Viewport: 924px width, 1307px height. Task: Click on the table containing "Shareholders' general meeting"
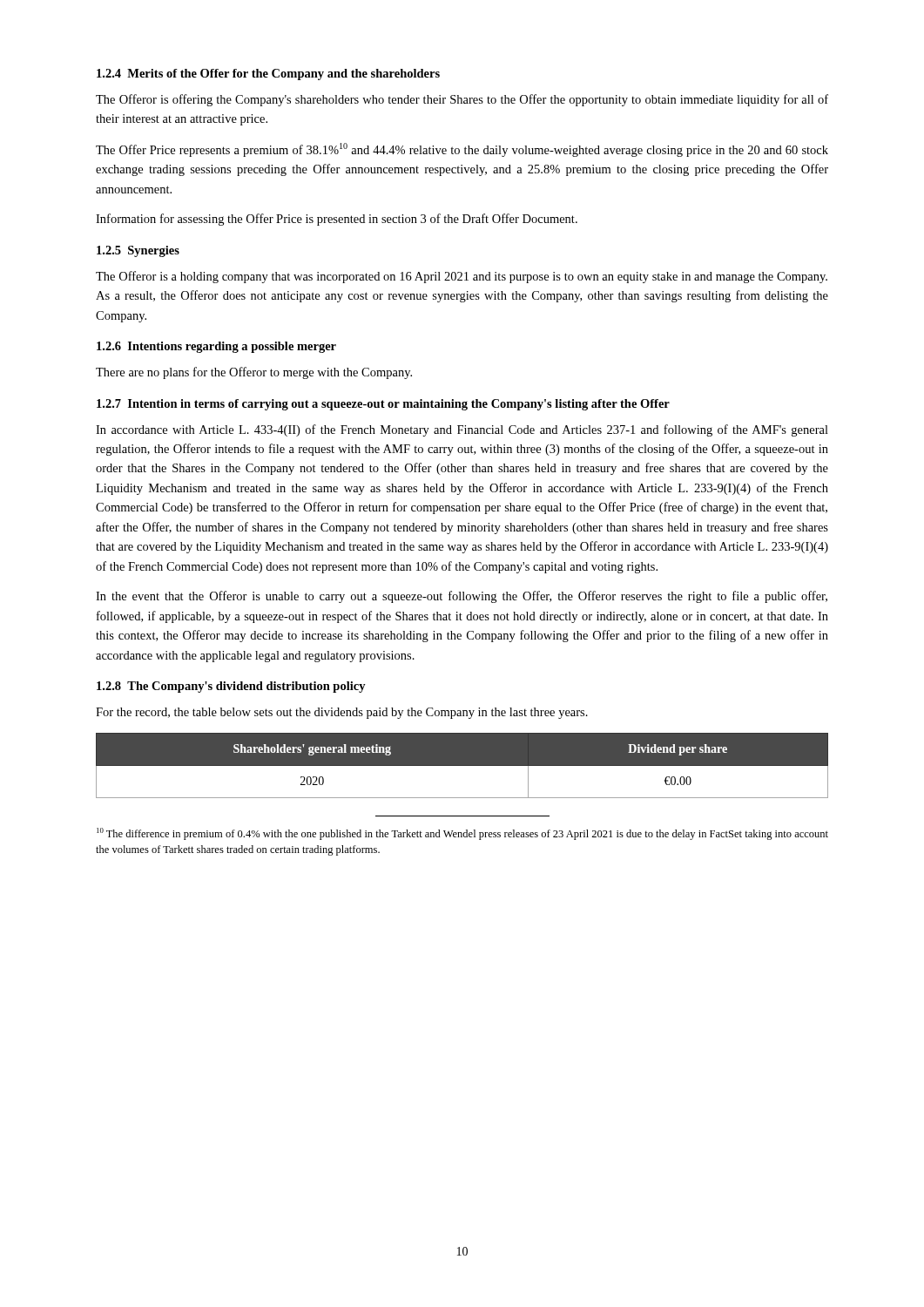point(462,765)
